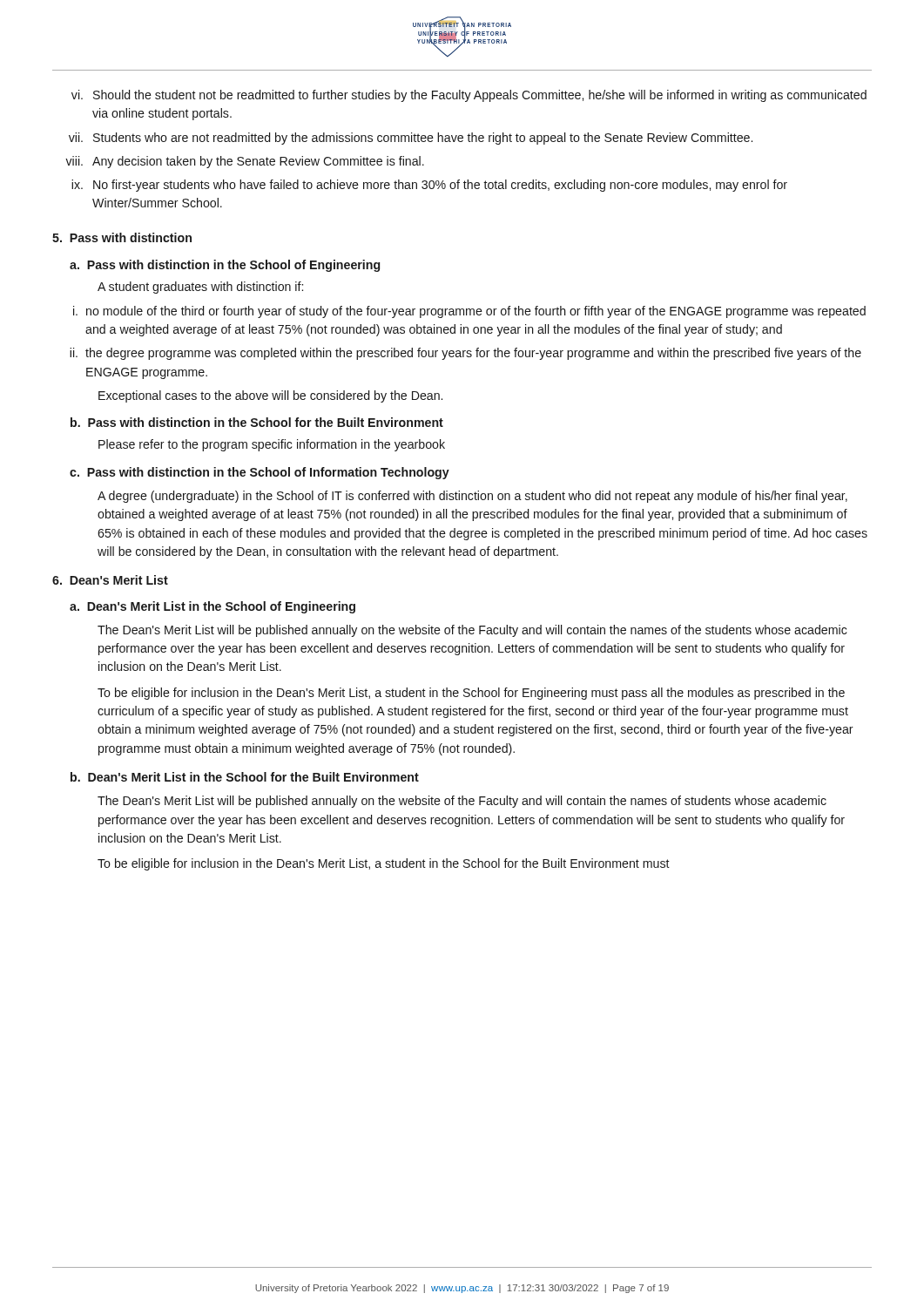924x1307 pixels.
Task: Click on the section header containing "c. Pass with"
Action: click(259, 472)
